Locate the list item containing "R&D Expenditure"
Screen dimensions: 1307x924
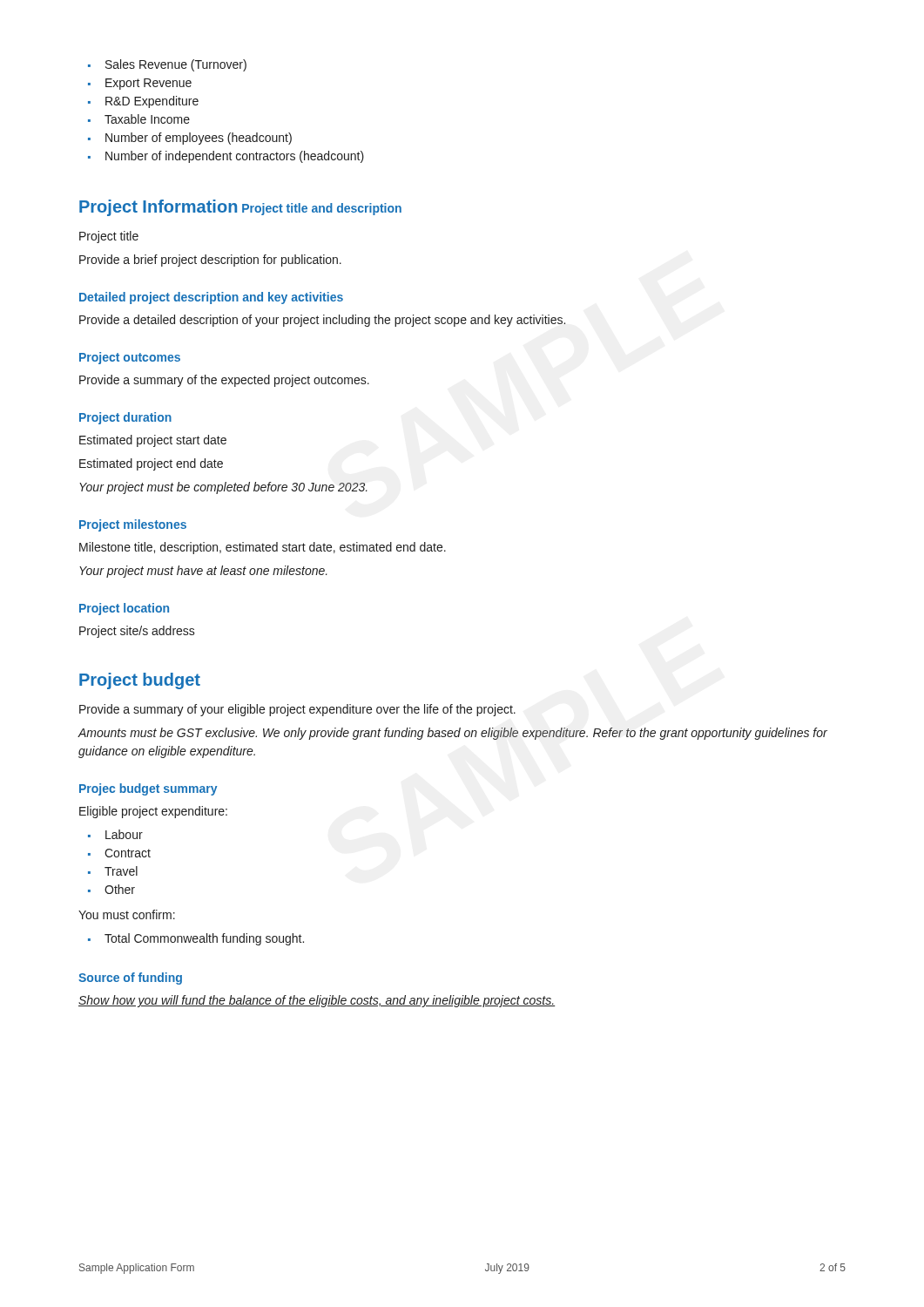[143, 102]
